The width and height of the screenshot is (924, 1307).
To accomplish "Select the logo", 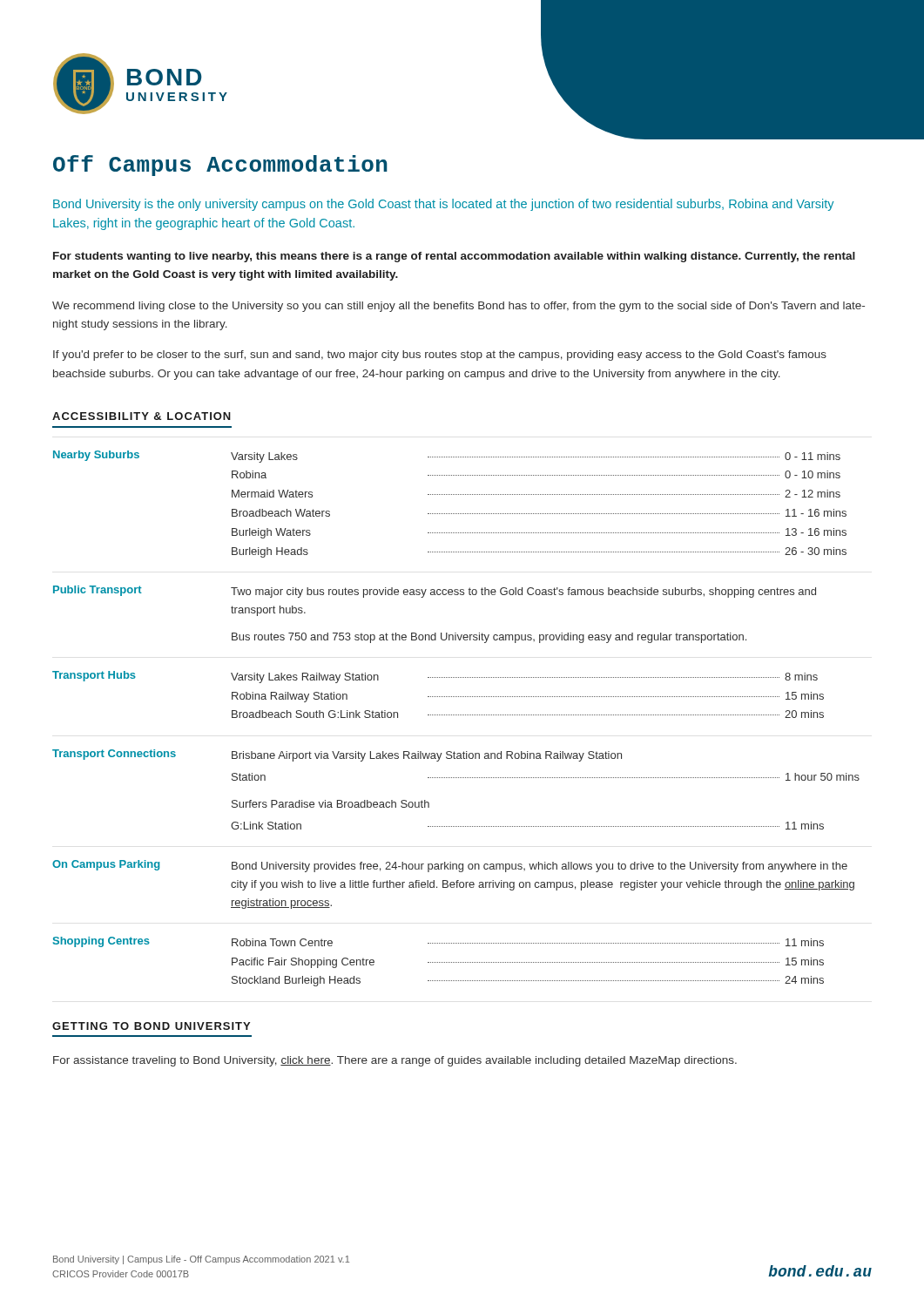I will click(141, 84).
